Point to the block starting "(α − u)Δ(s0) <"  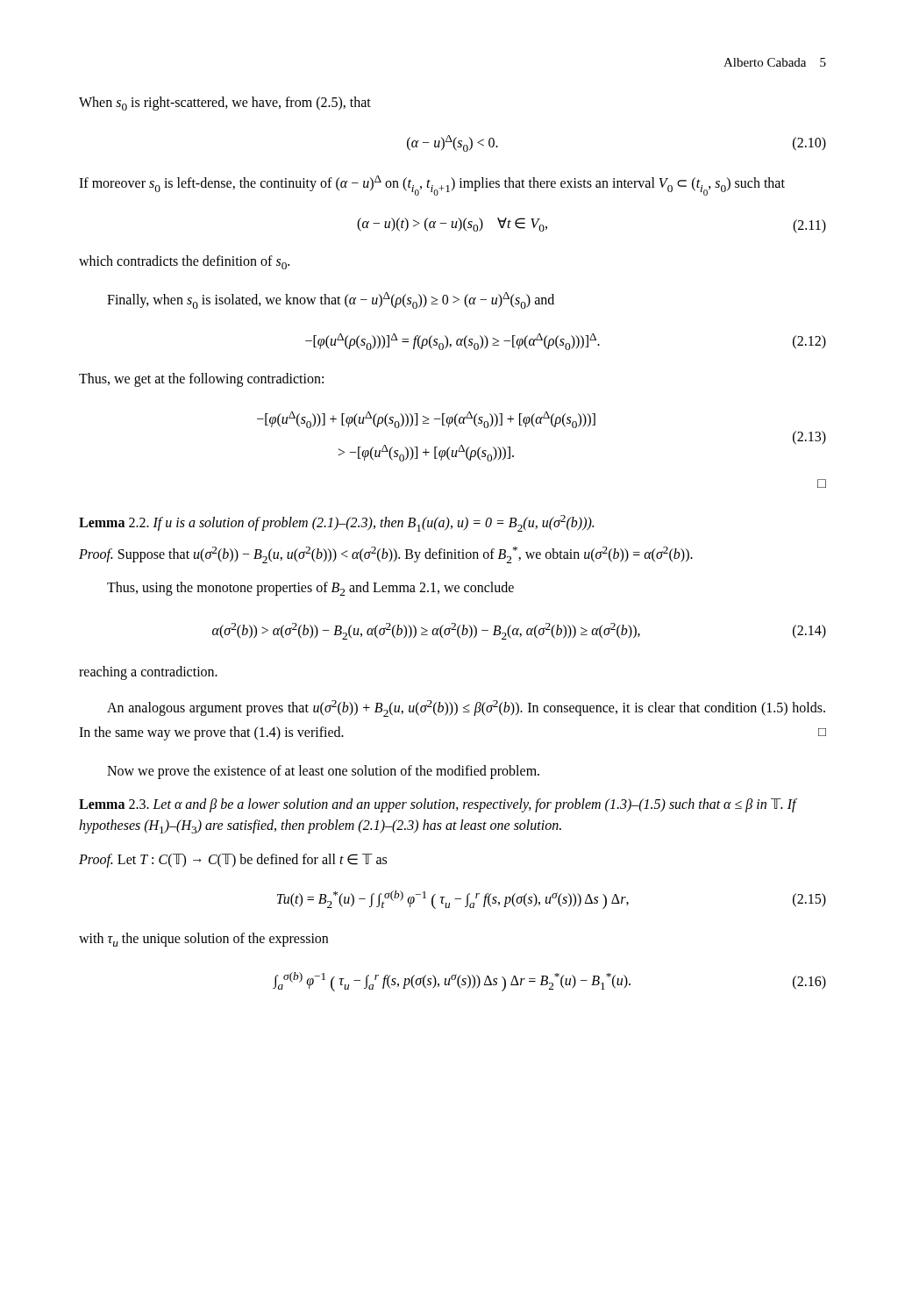click(454, 143)
